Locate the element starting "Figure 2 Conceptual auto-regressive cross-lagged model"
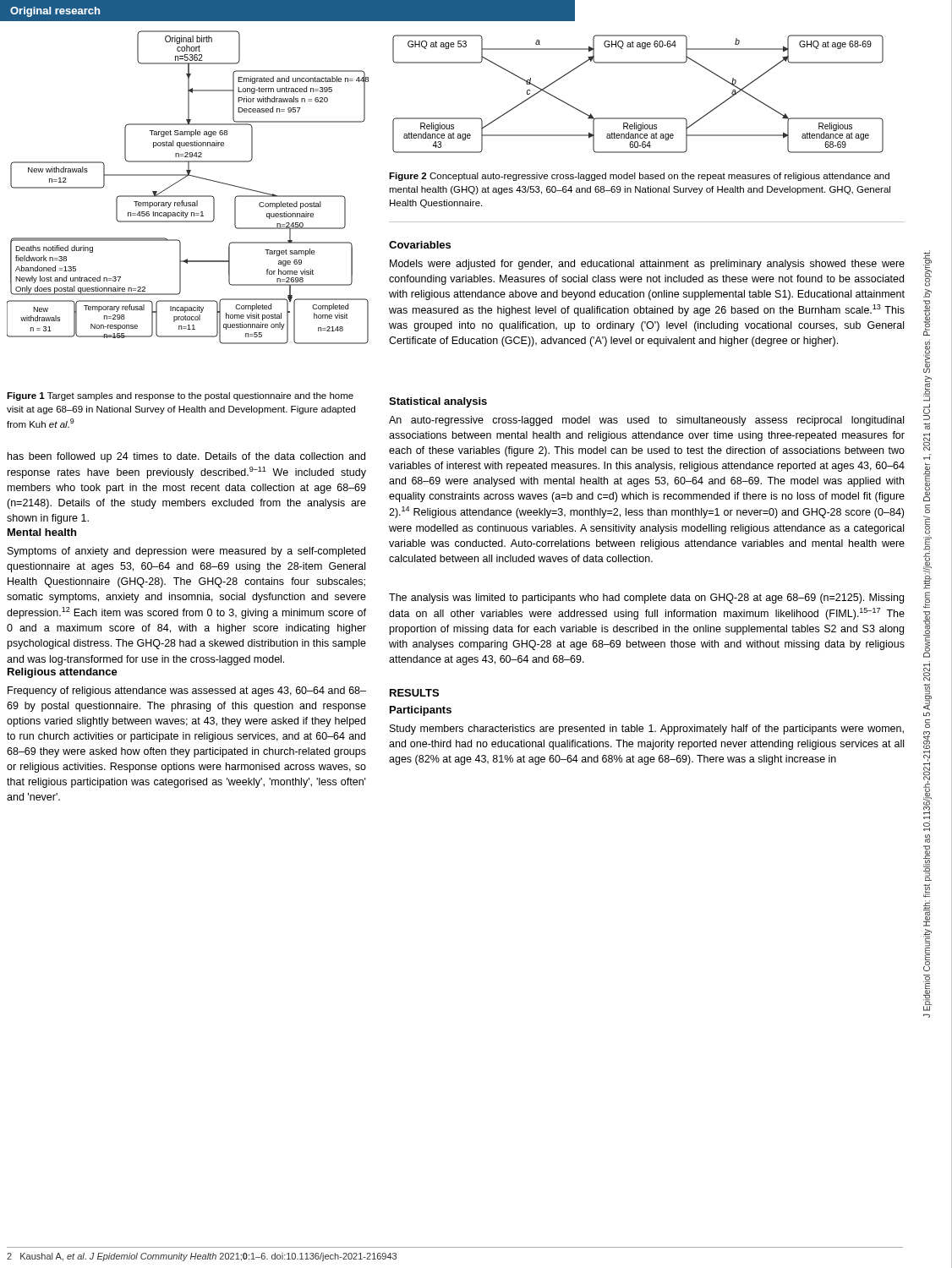 click(x=647, y=189)
